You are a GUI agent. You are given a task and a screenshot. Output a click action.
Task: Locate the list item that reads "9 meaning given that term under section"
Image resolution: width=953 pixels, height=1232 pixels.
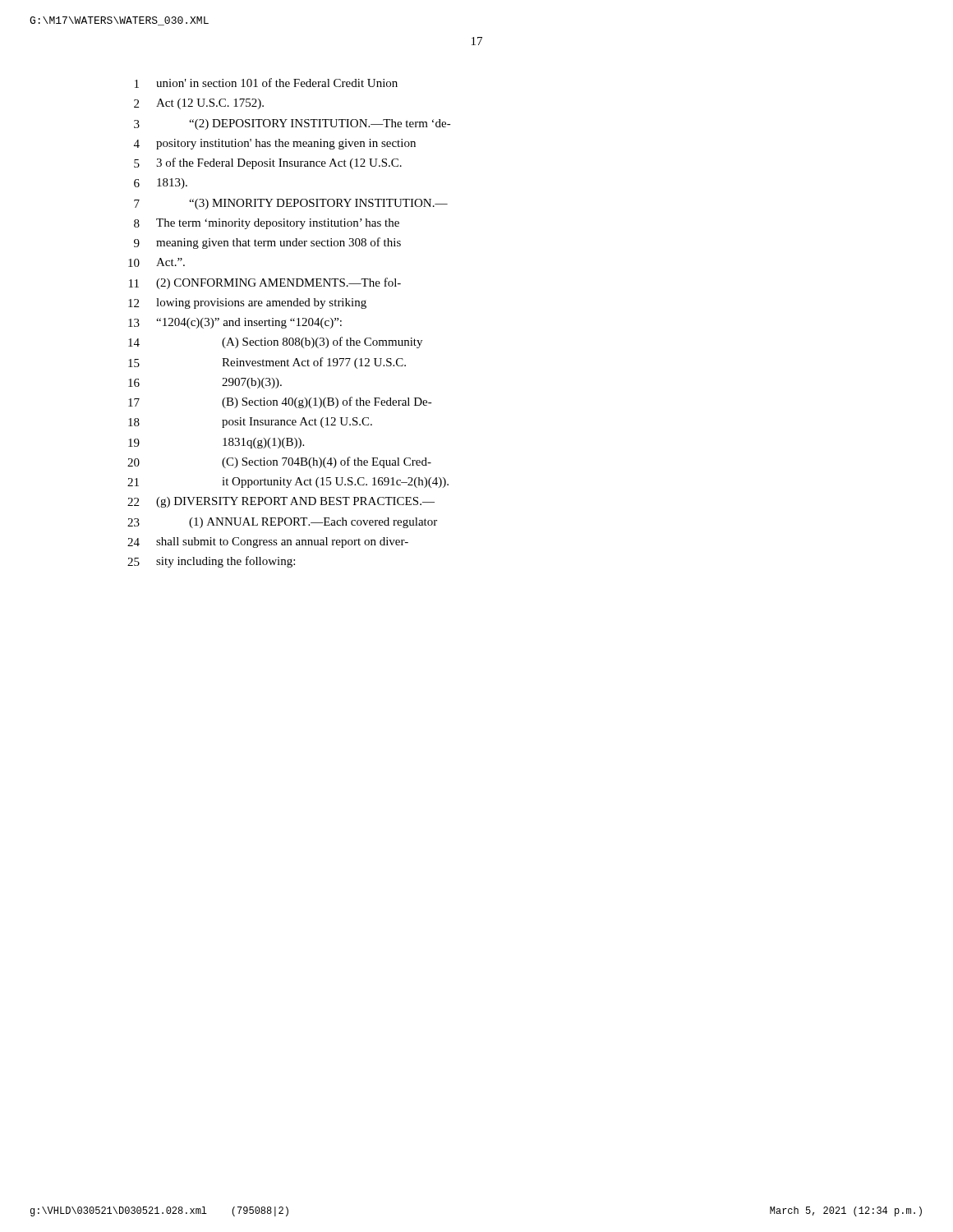(x=267, y=243)
